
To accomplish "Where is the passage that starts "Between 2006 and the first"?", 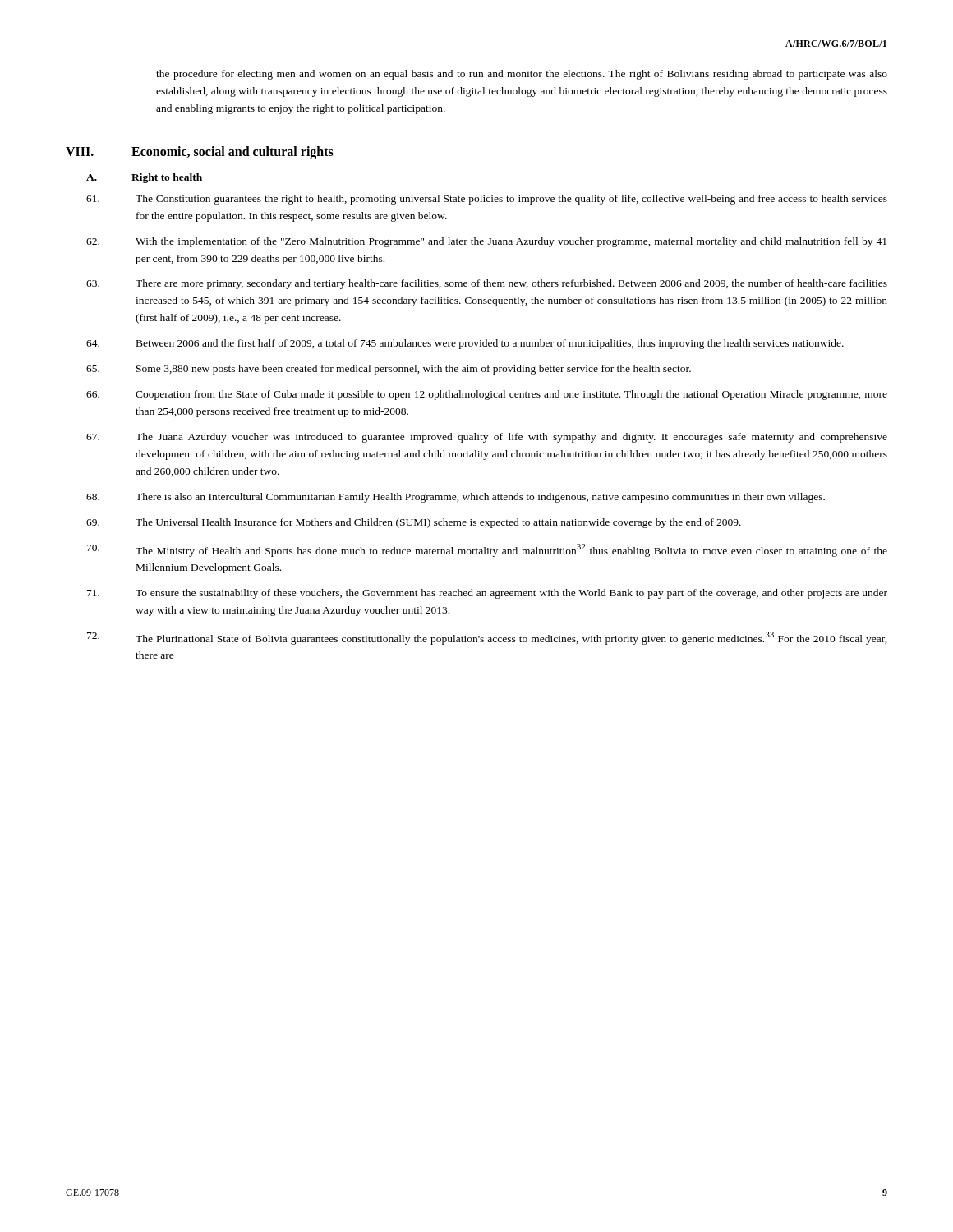I will click(x=476, y=344).
